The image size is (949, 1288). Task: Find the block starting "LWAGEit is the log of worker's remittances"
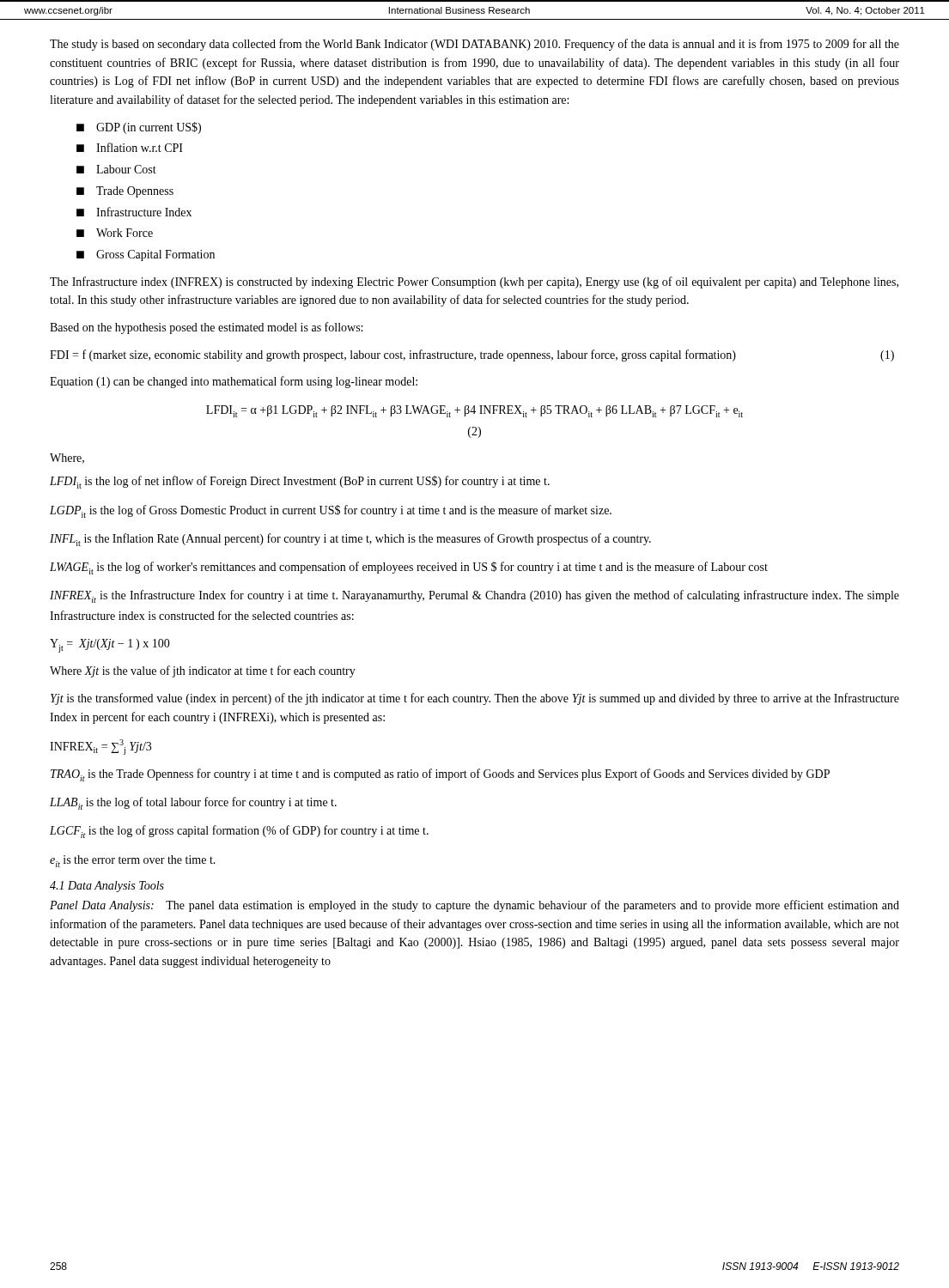(x=409, y=568)
